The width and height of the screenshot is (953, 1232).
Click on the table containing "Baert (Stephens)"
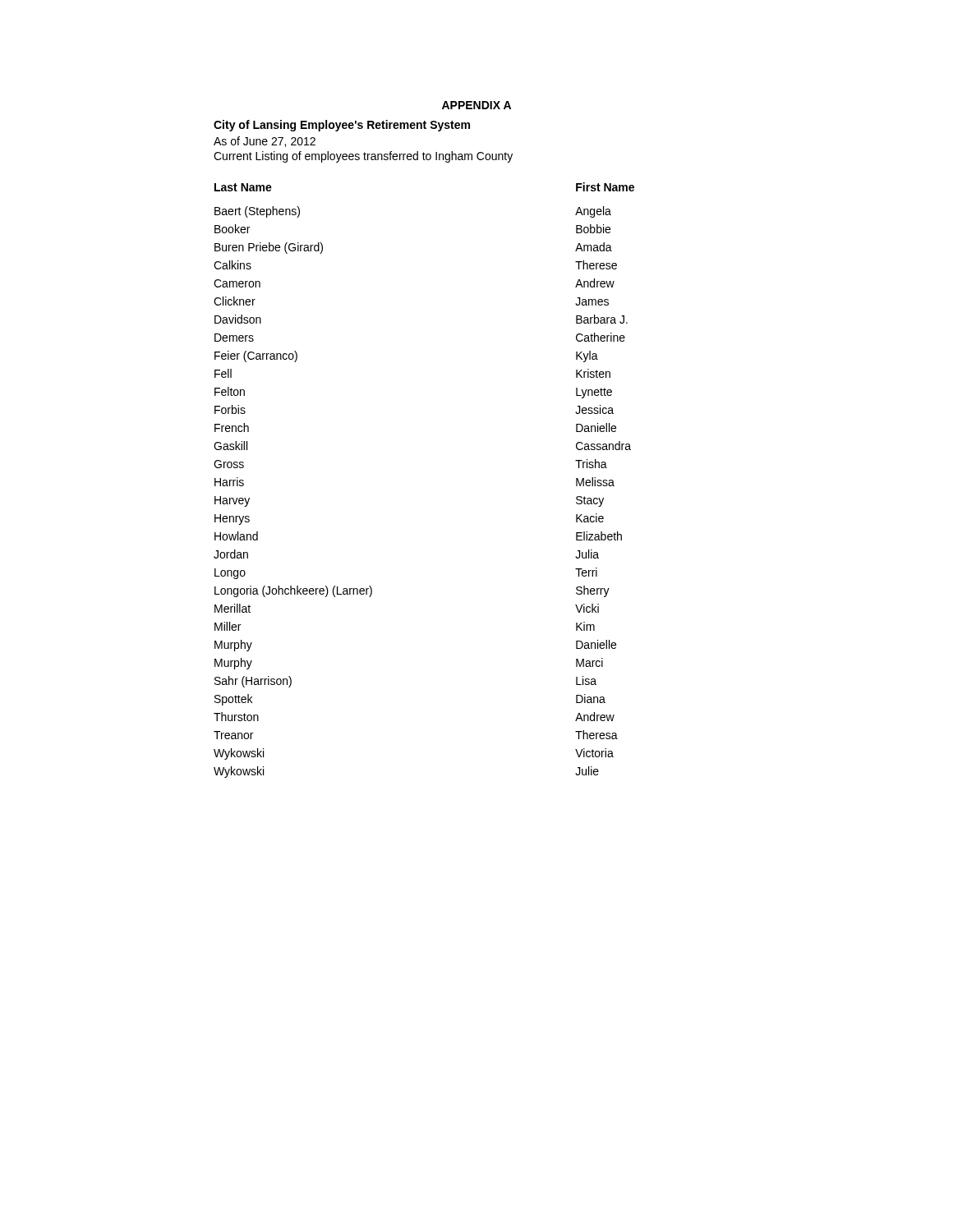[x=476, y=479]
